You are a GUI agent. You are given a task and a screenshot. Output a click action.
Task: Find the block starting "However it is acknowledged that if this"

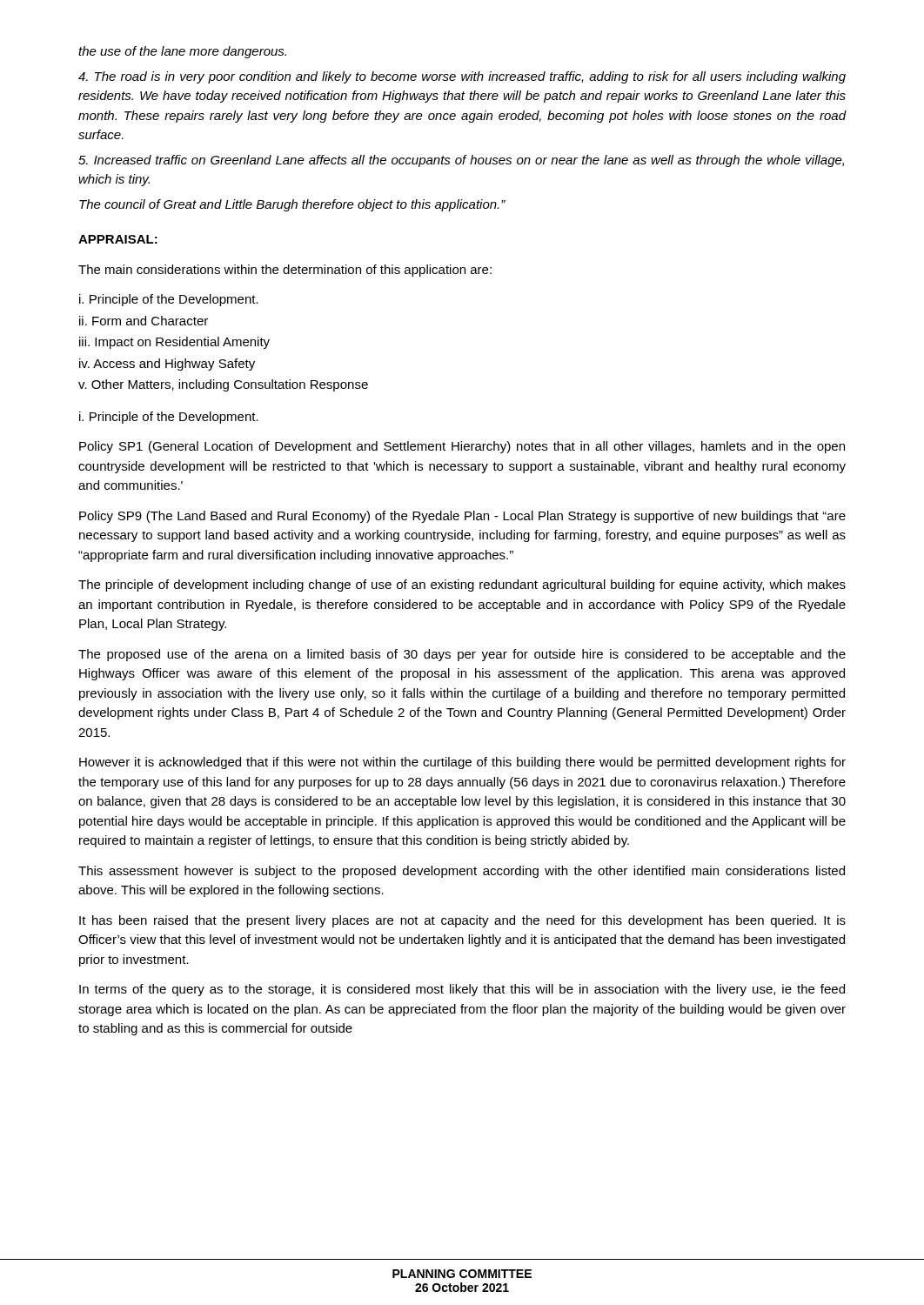pyautogui.click(x=462, y=802)
